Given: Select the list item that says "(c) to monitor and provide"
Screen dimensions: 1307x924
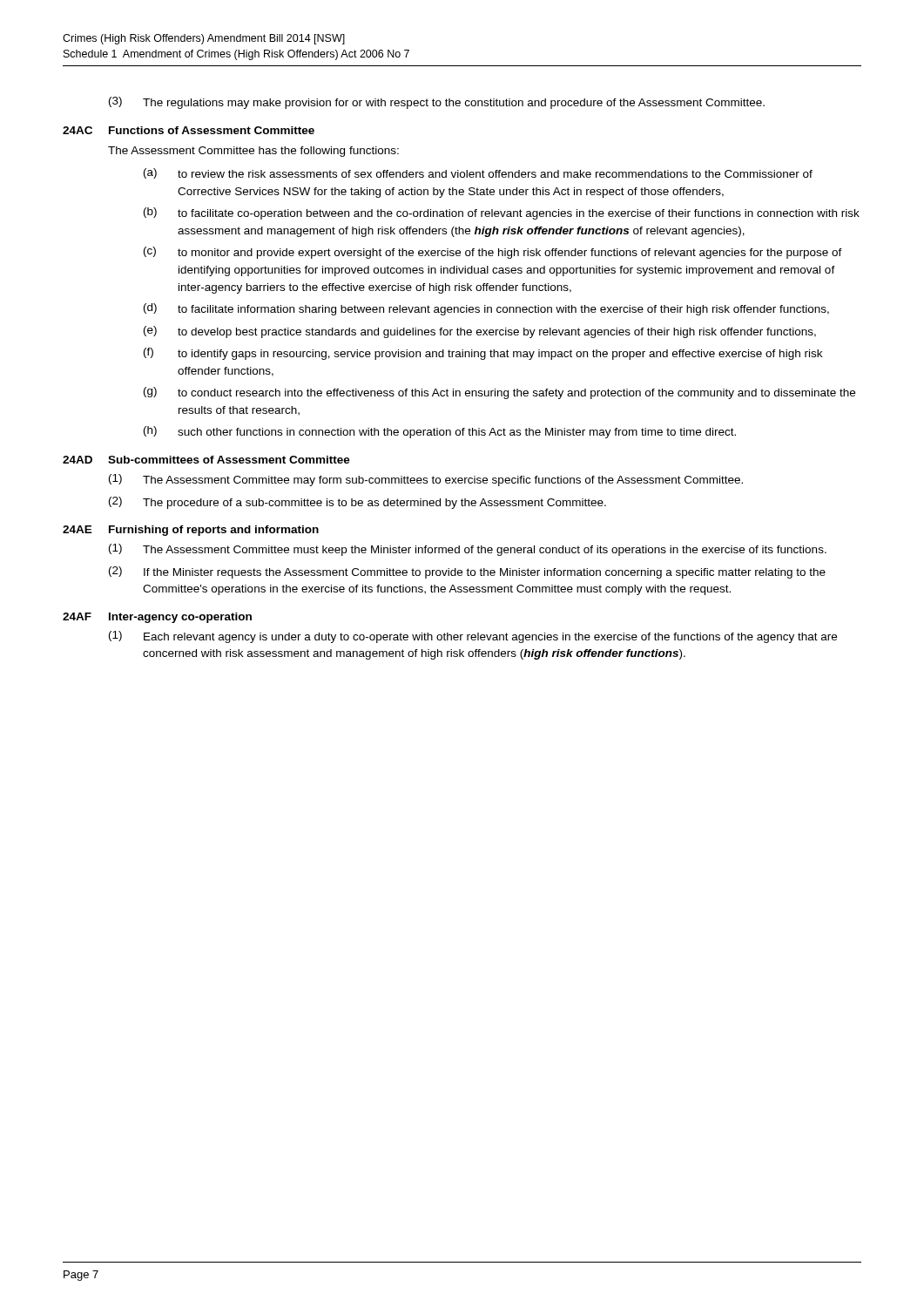Looking at the screenshot, I should click(x=502, y=270).
